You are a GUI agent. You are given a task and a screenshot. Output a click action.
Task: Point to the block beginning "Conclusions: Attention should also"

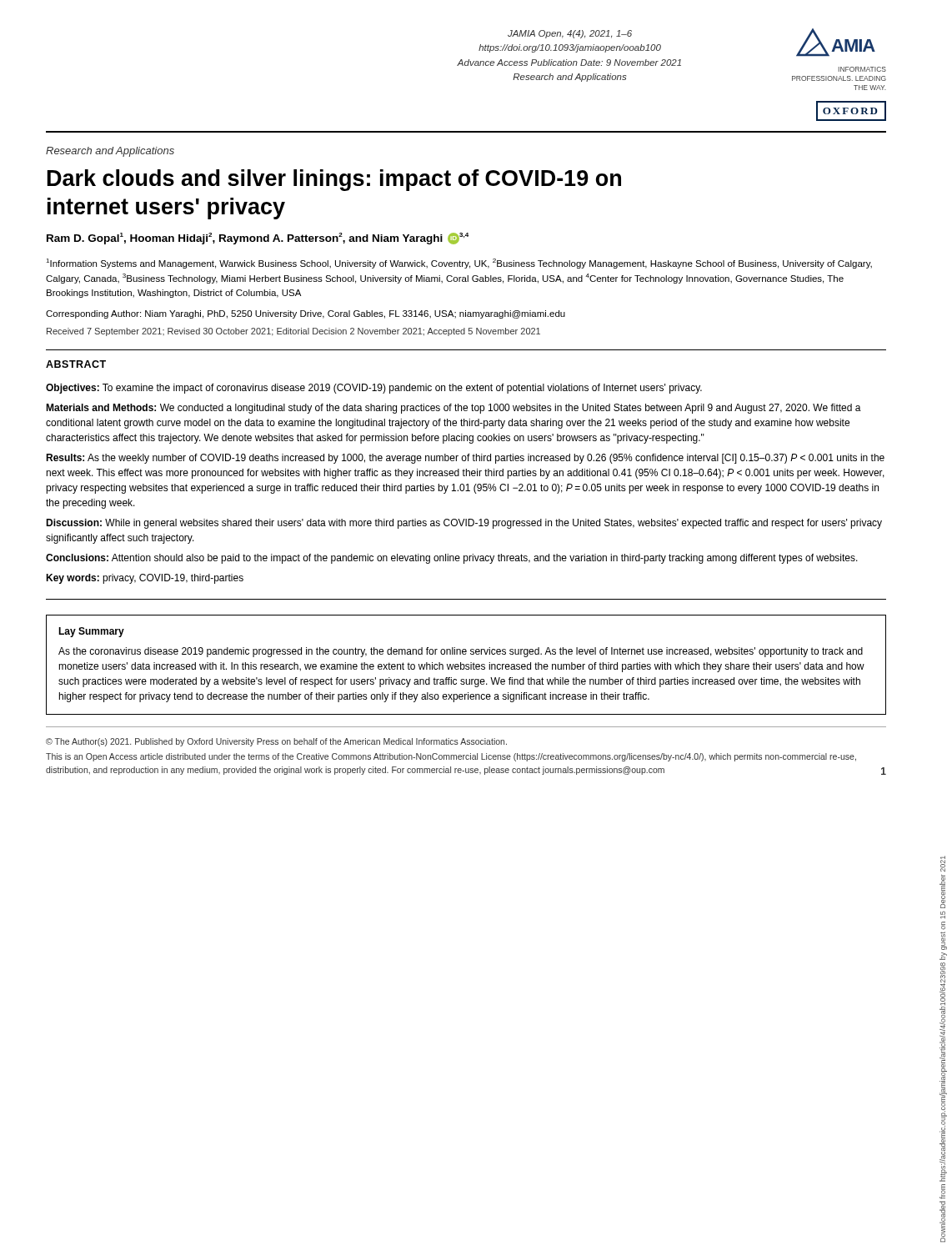[452, 558]
